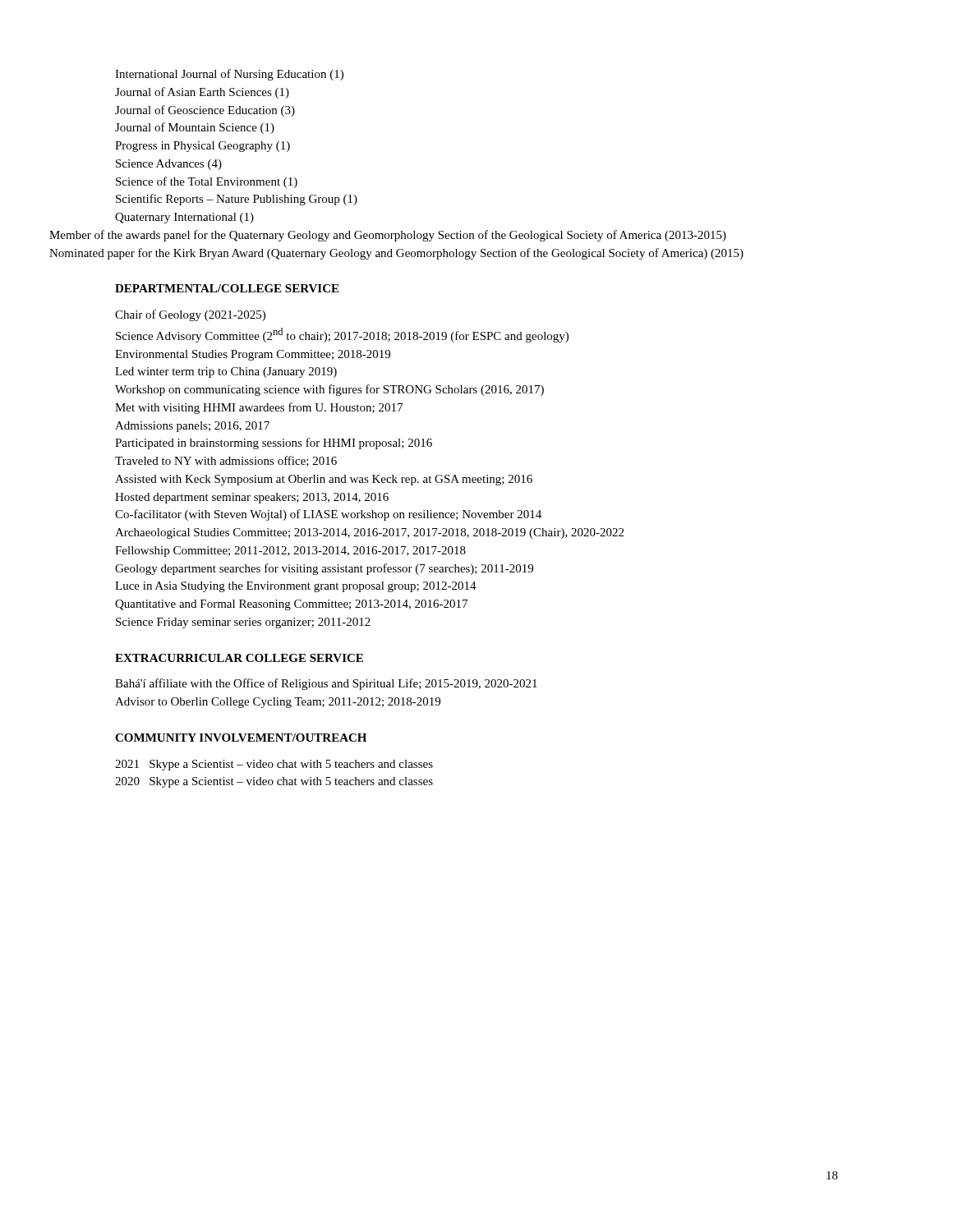Find the region starting "Chair of Geology (2021-2025) Science Advisory Committee (2nd"

coord(476,469)
